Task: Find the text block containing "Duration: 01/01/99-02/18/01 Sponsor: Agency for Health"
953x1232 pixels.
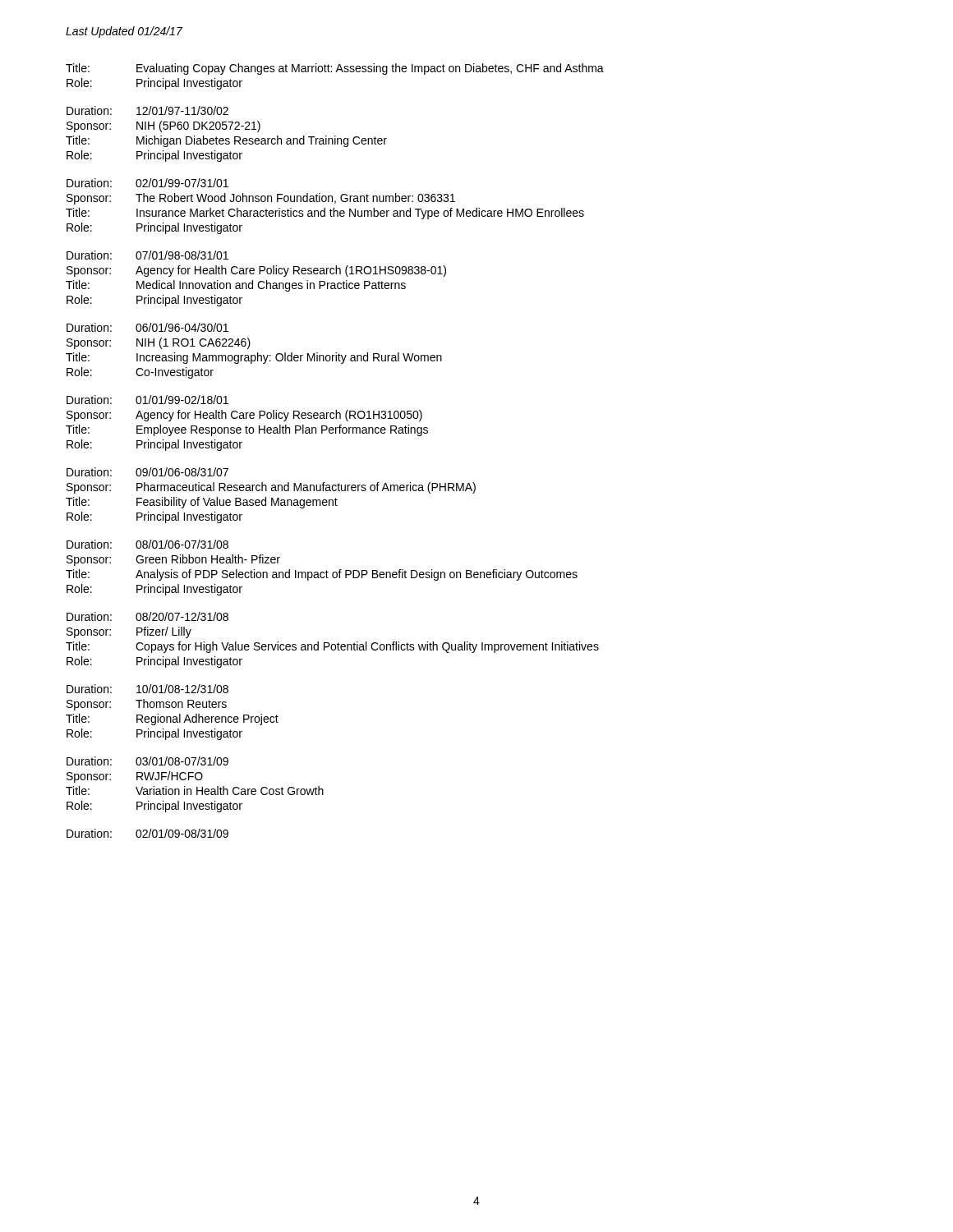Action: coord(147,400)
